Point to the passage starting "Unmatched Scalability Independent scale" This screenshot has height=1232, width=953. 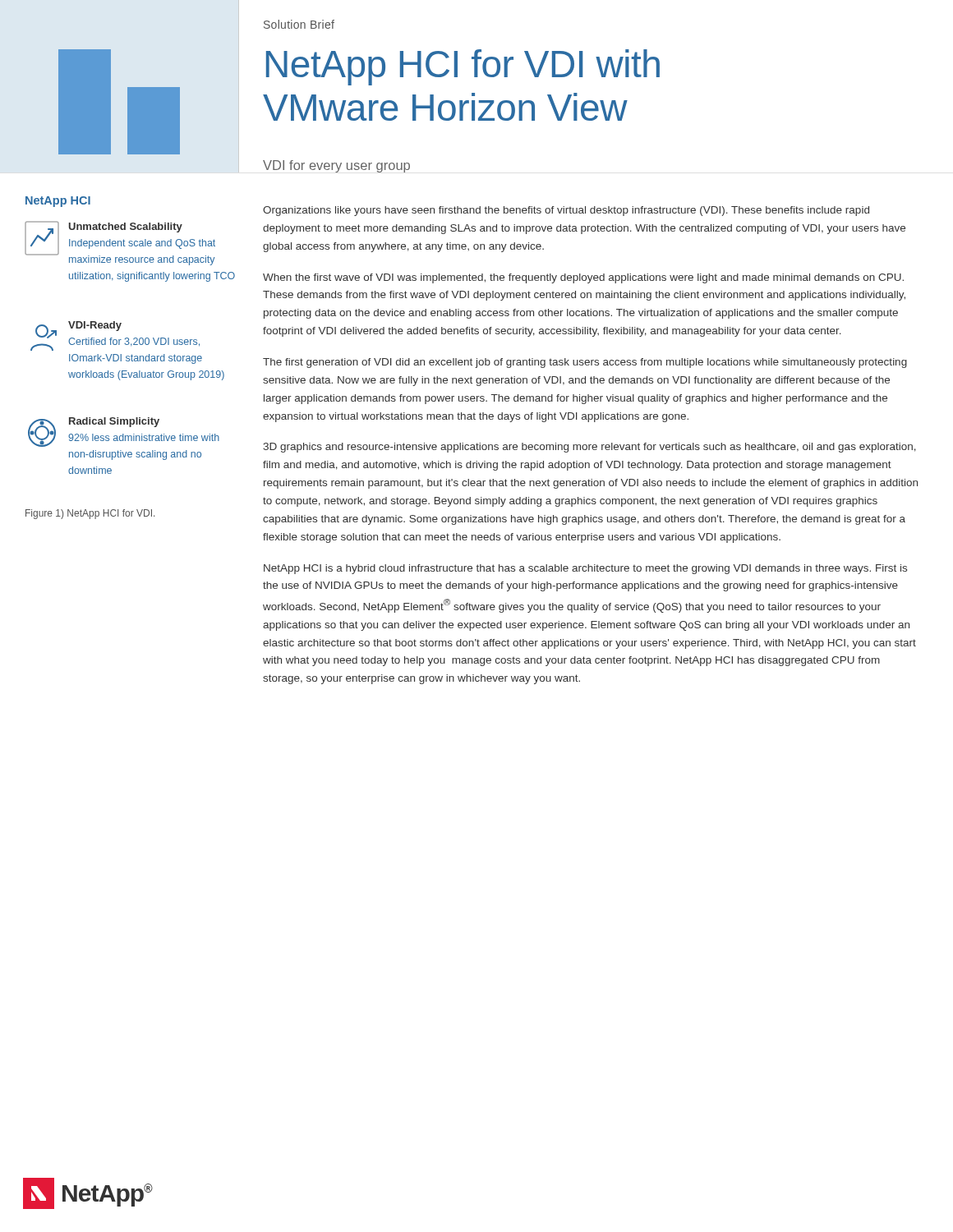click(131, 252)
